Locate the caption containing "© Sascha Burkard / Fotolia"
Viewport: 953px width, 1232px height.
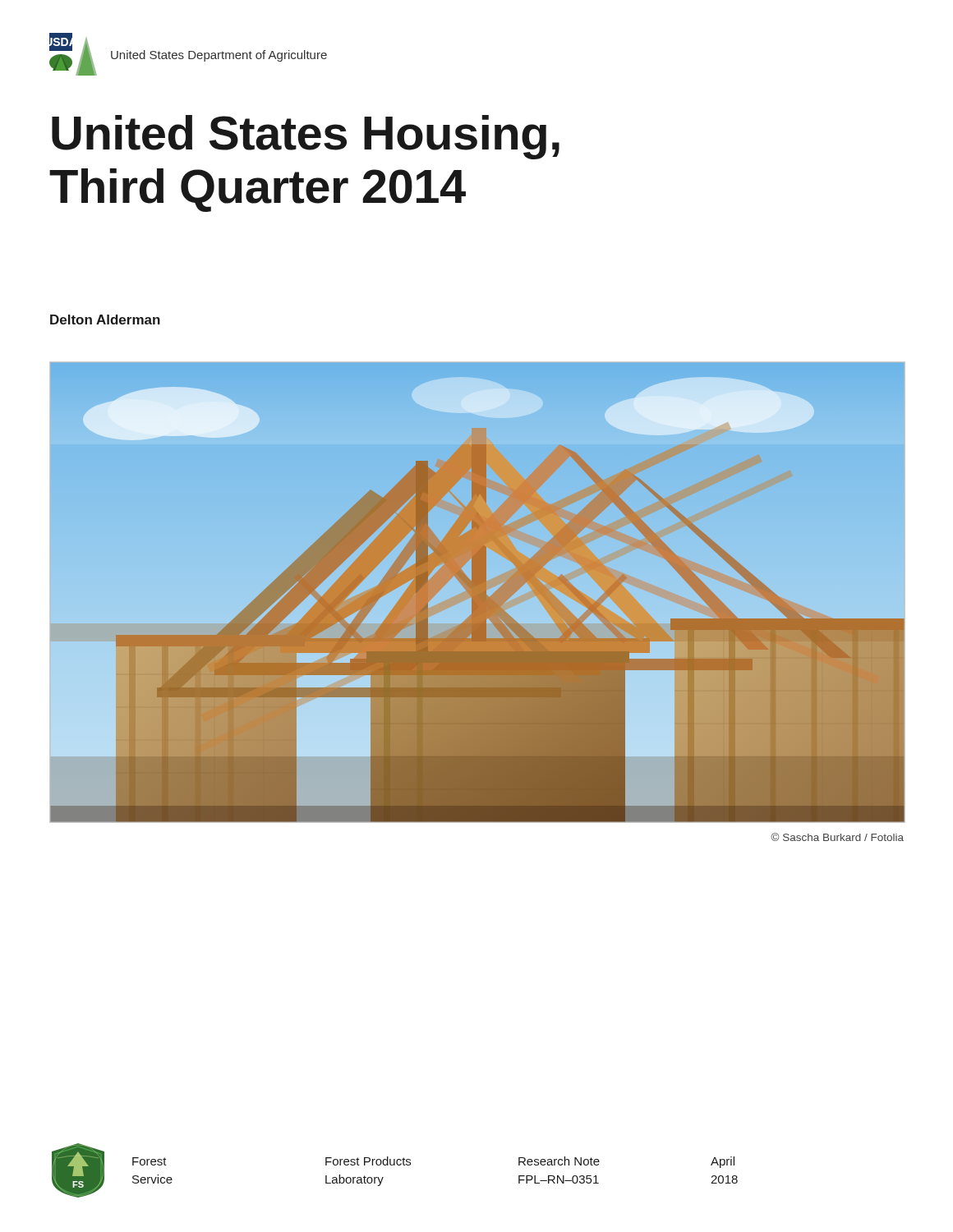tap(837, 837)
